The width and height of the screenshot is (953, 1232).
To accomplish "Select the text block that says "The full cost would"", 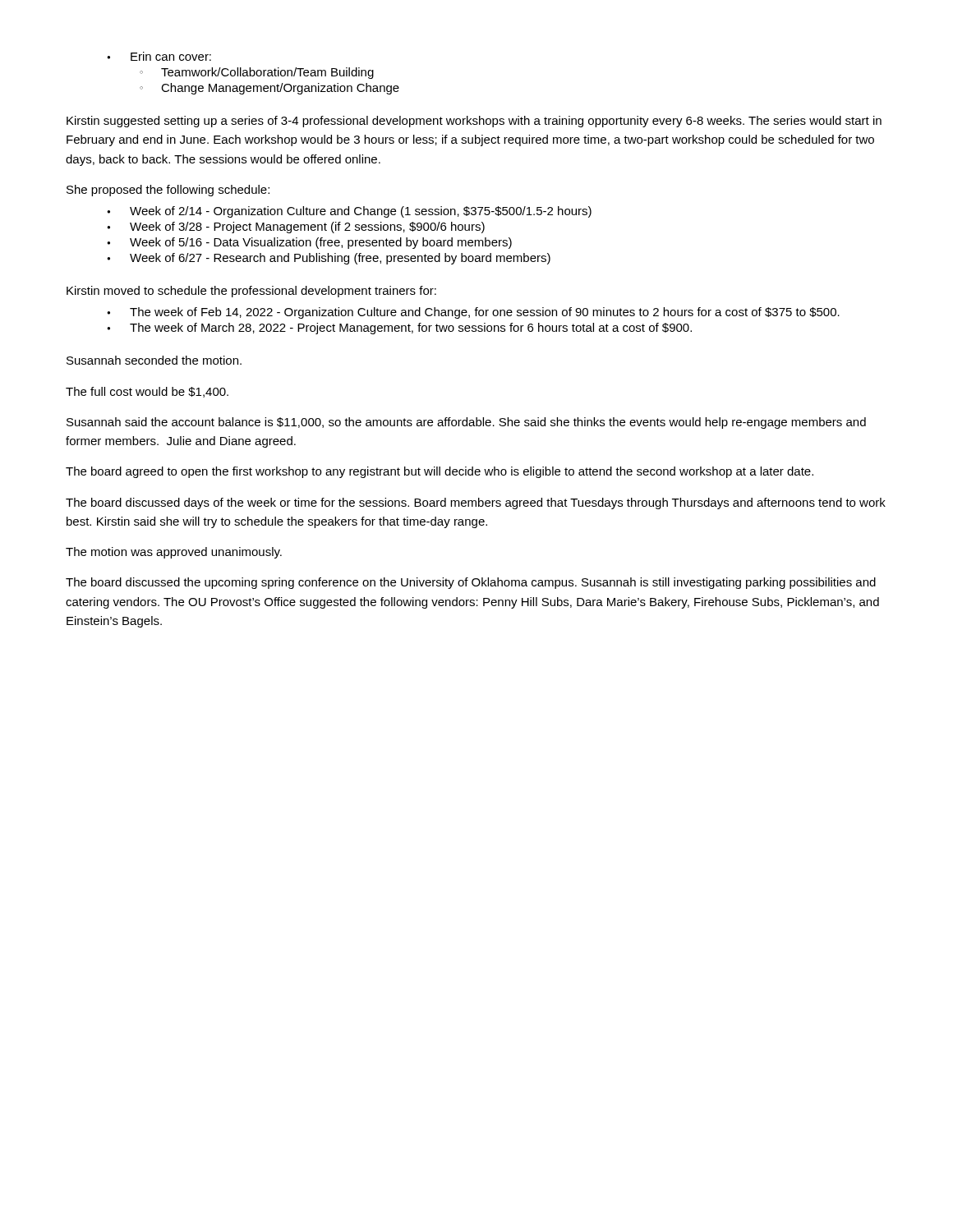I will [148, 391].
